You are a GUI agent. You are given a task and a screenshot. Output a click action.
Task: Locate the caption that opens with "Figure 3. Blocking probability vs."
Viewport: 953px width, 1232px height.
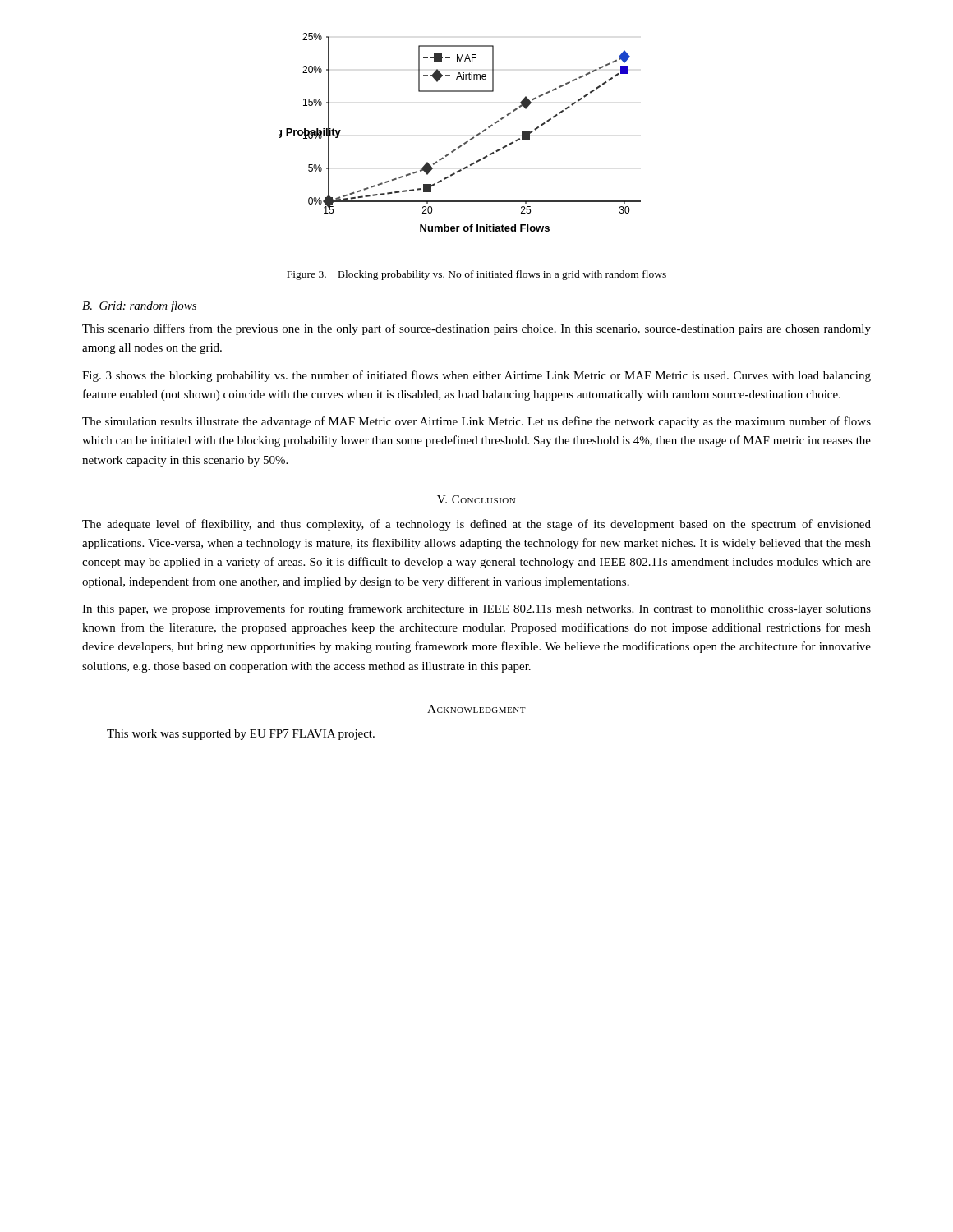[476, 274]
